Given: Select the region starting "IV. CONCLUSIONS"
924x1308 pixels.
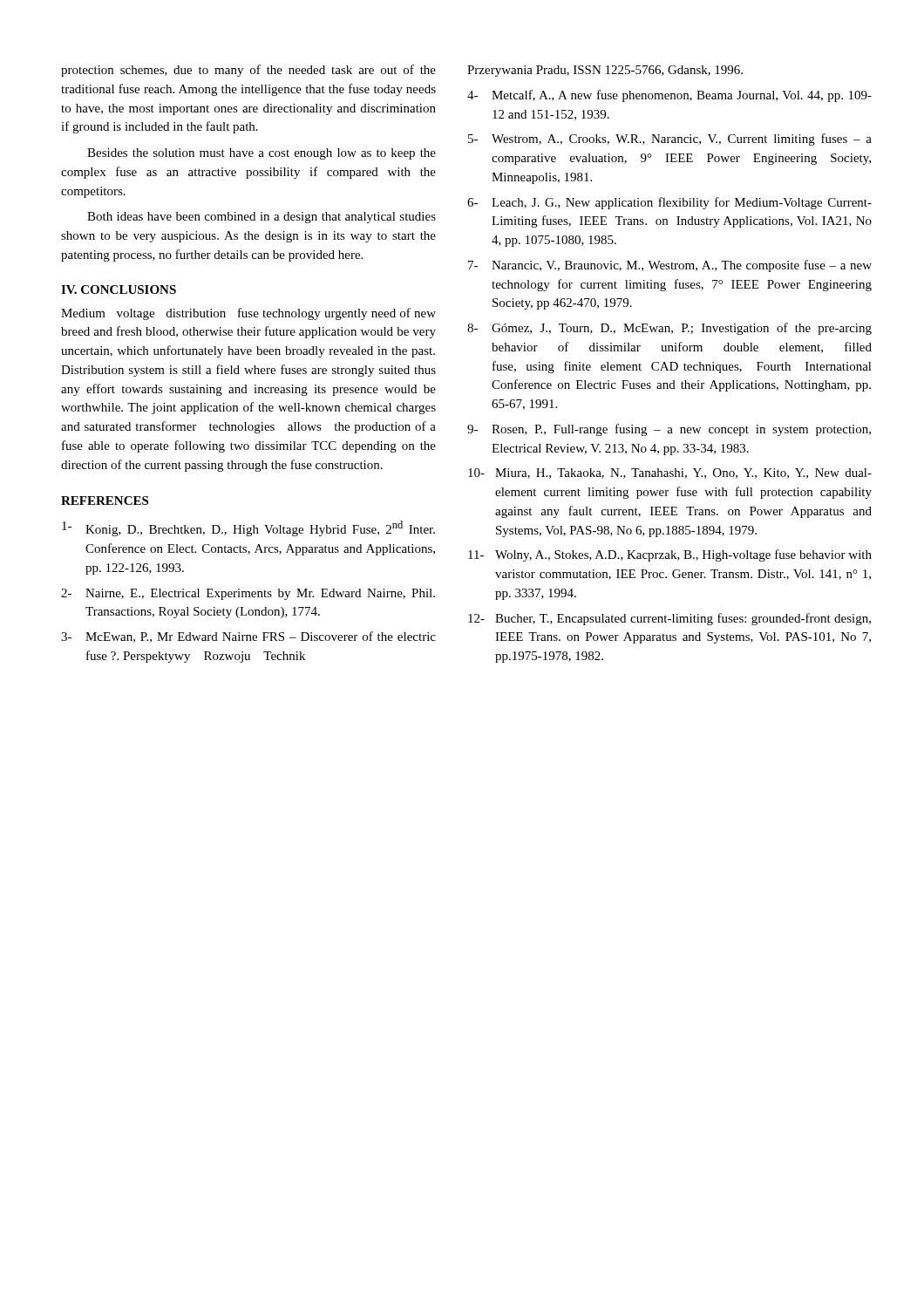Looking at the screenshot, I should 119,289.
